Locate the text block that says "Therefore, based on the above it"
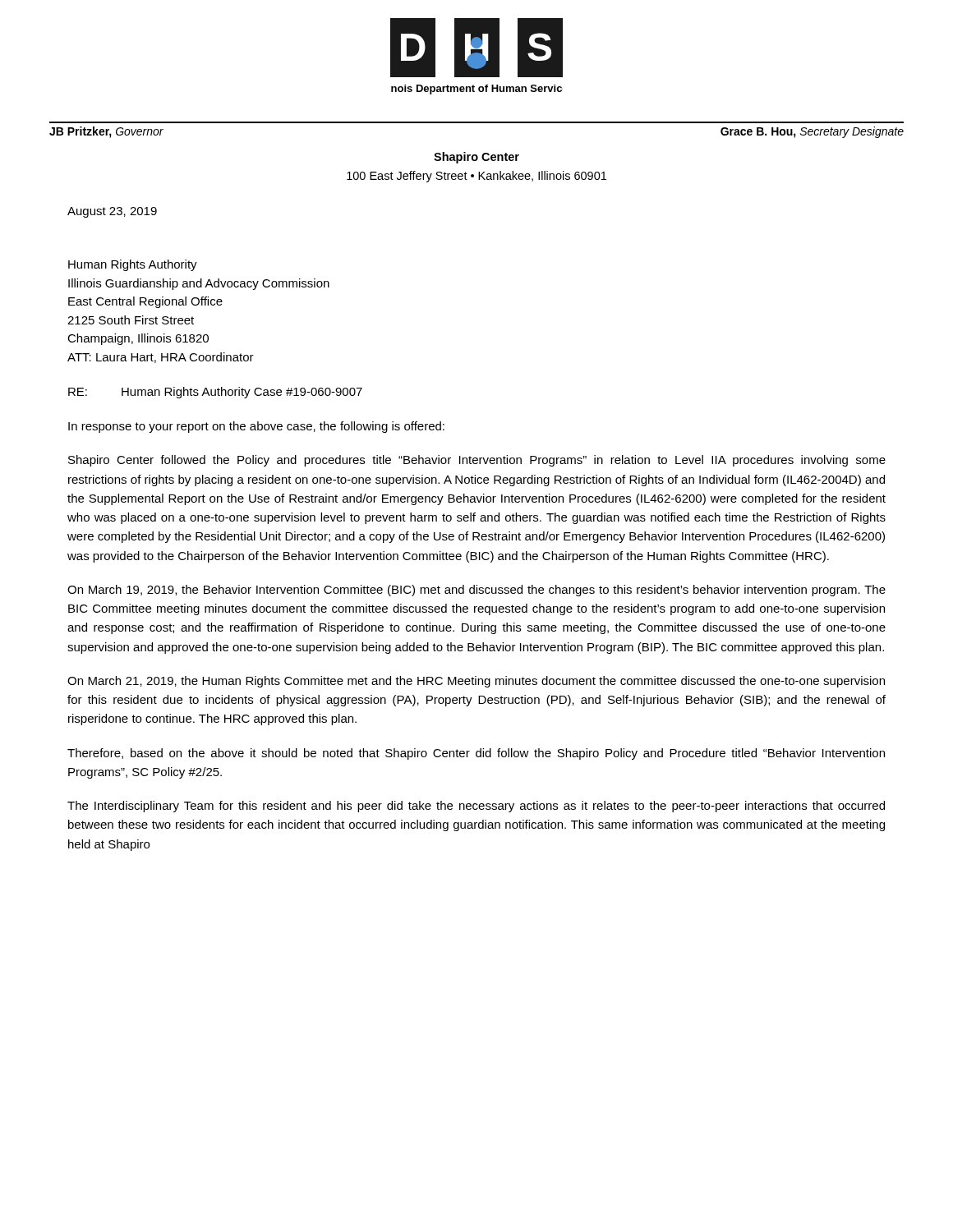 pyautogui.click(x=476, y=762)
